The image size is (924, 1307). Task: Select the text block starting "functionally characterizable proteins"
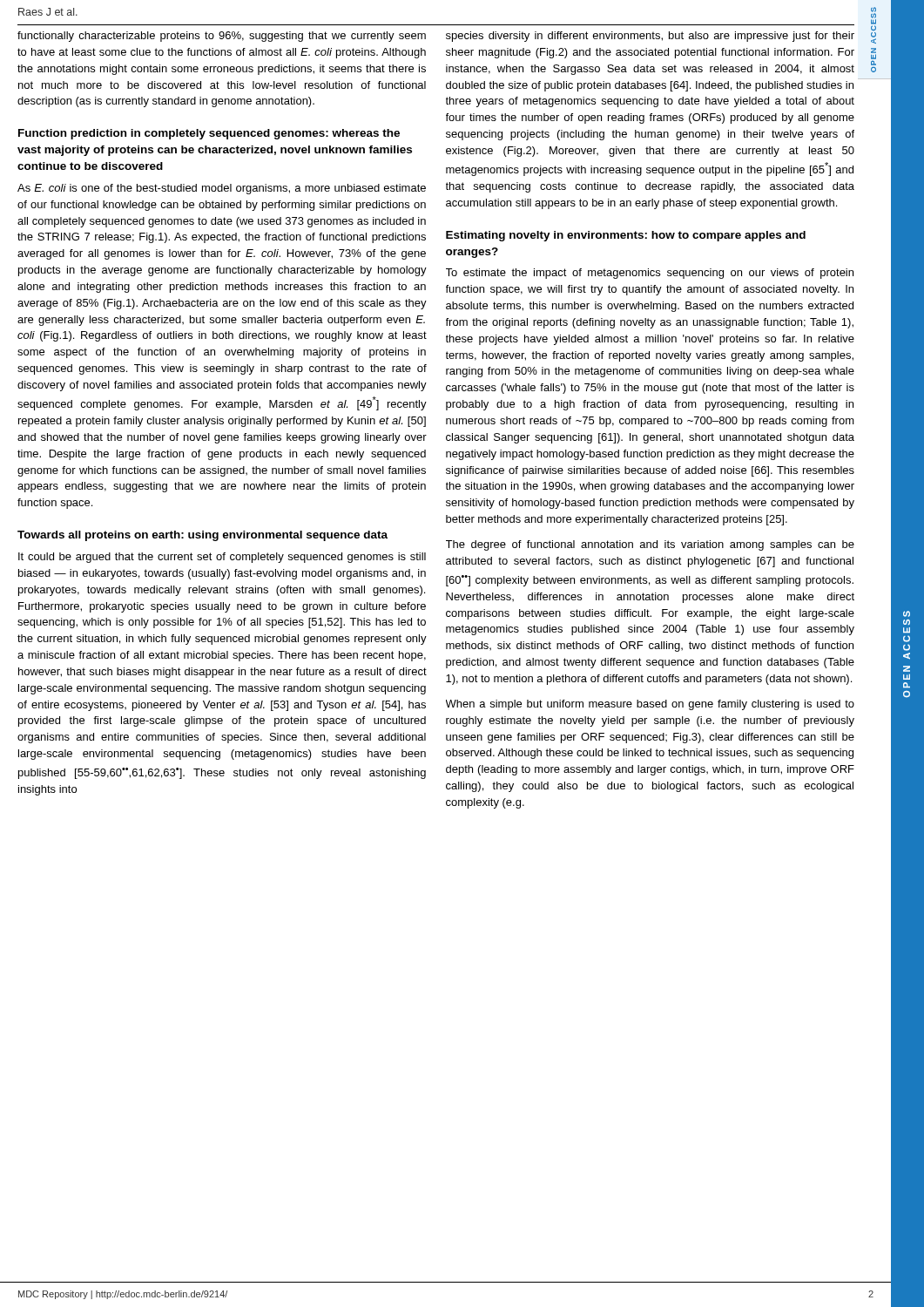click(x=222, y=69)
